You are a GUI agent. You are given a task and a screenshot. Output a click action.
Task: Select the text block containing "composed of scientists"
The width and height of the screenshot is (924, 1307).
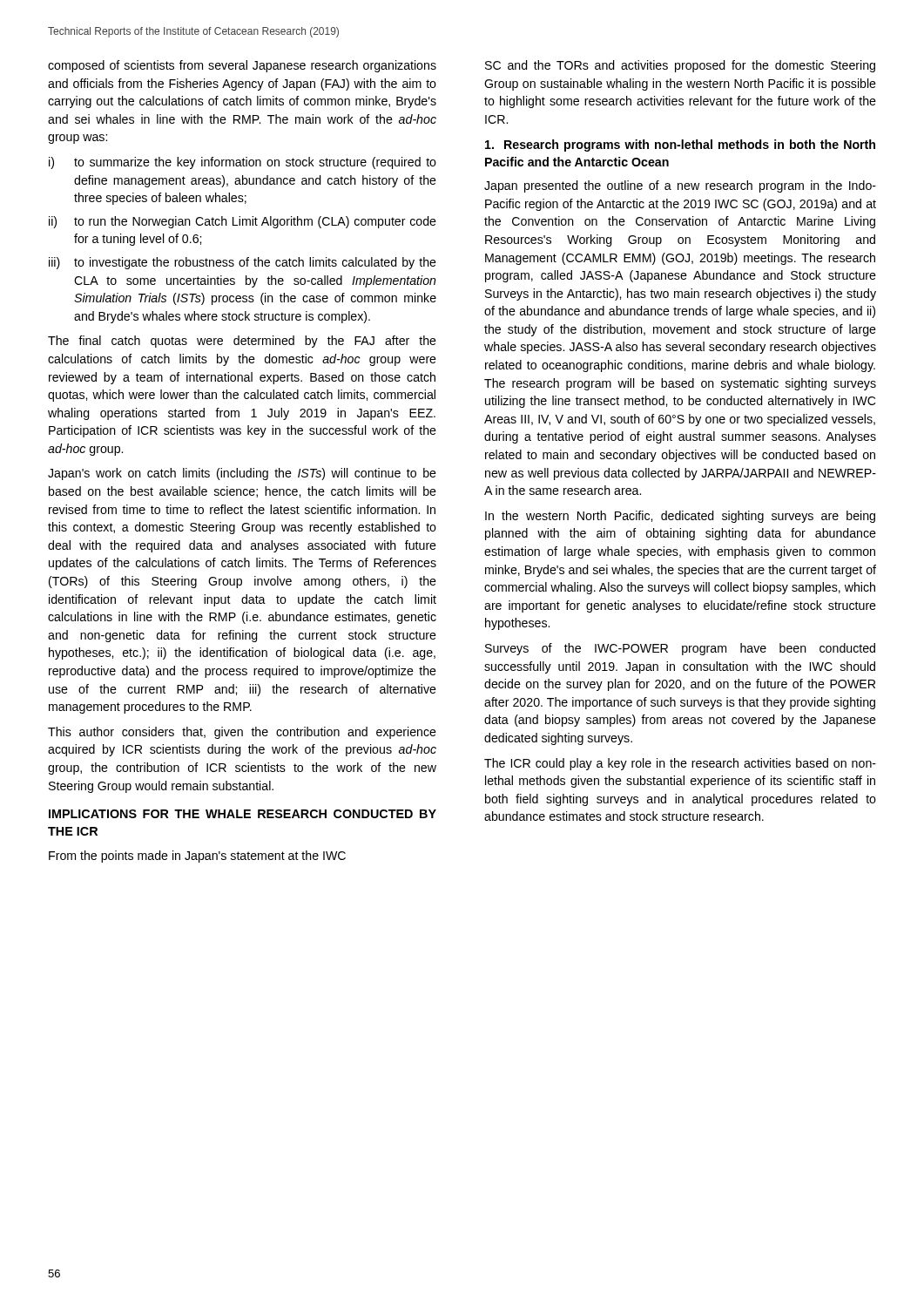[242, 101]
